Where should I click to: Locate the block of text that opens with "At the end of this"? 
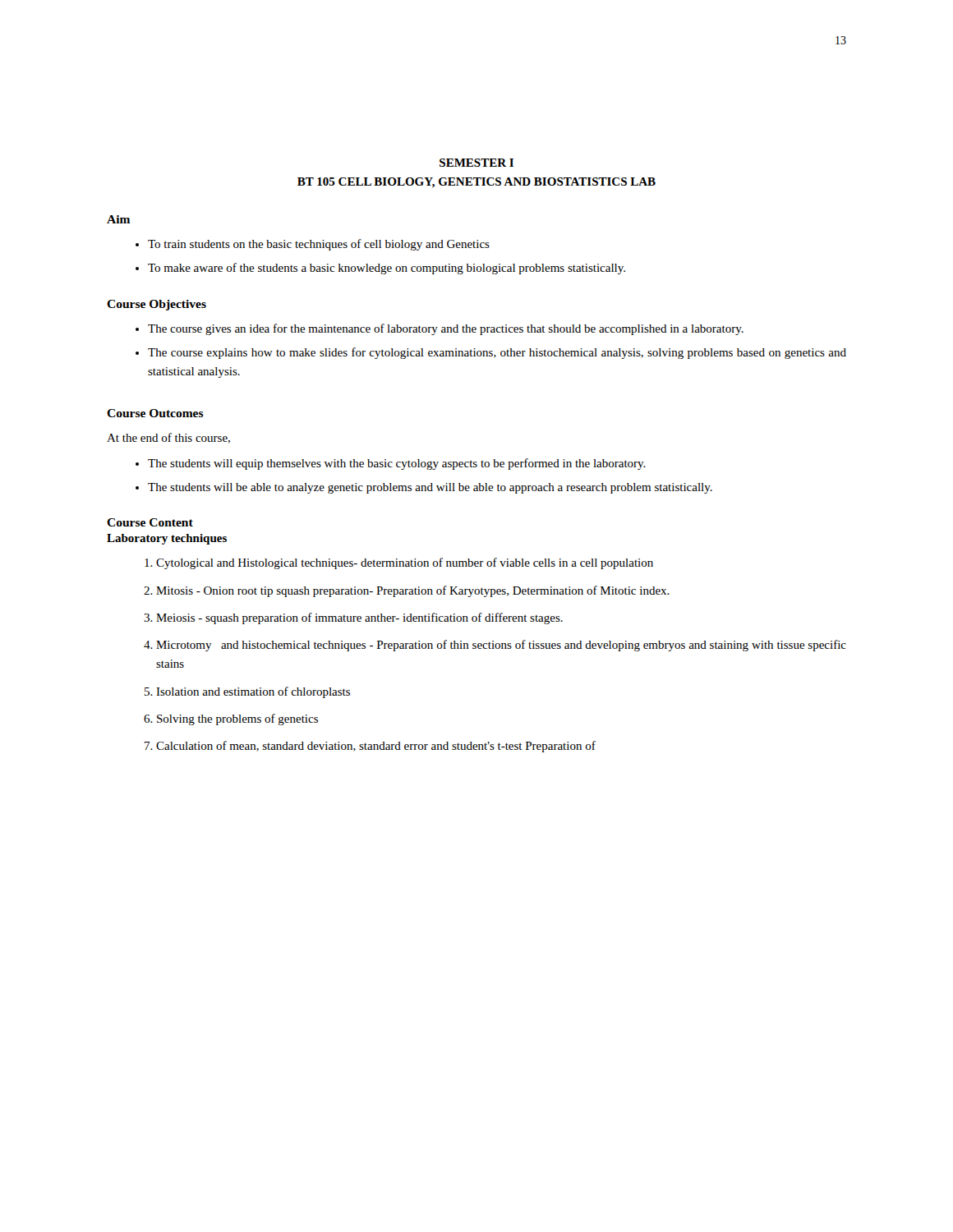169,438
